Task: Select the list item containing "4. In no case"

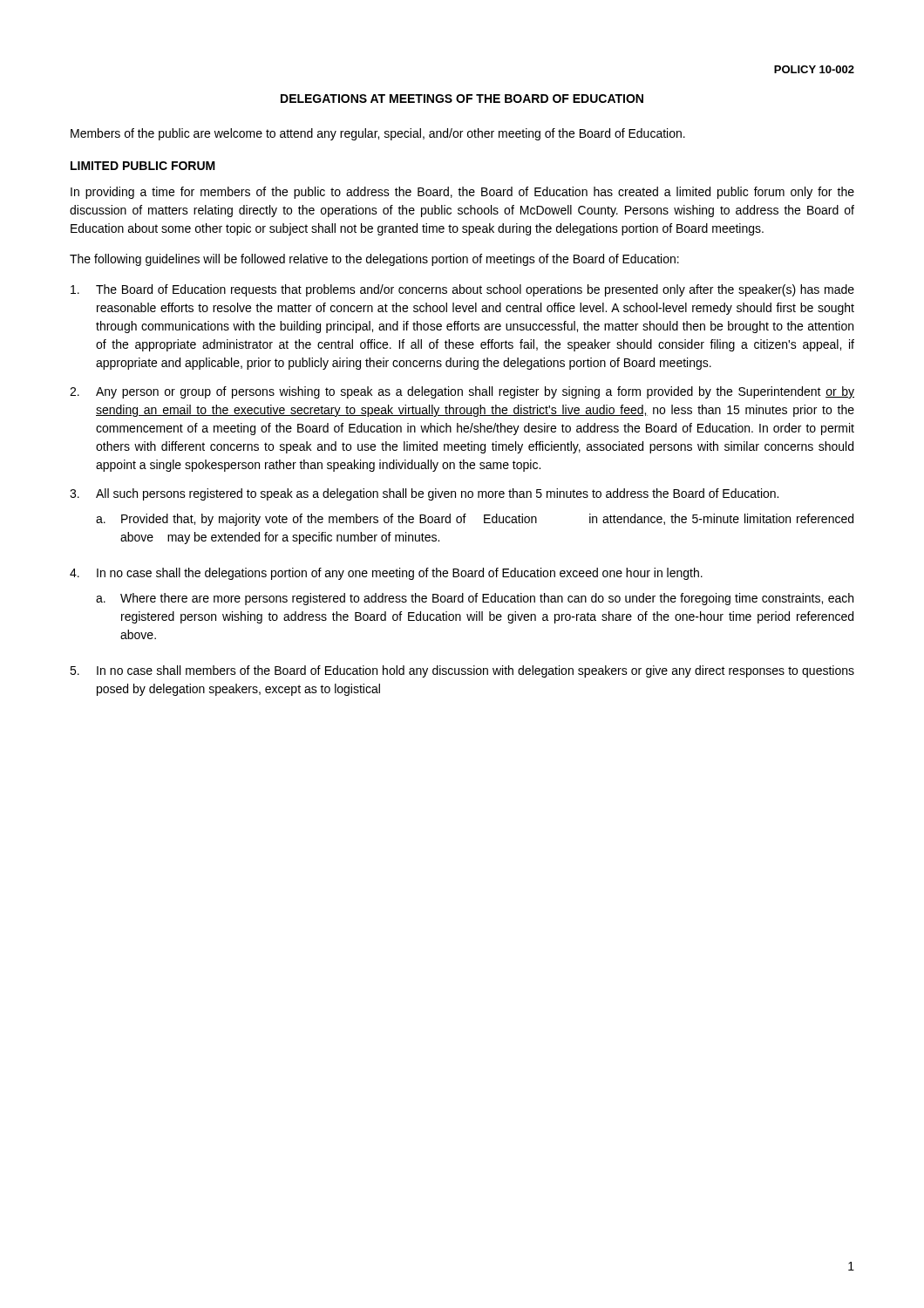Action: pos(462,608)
